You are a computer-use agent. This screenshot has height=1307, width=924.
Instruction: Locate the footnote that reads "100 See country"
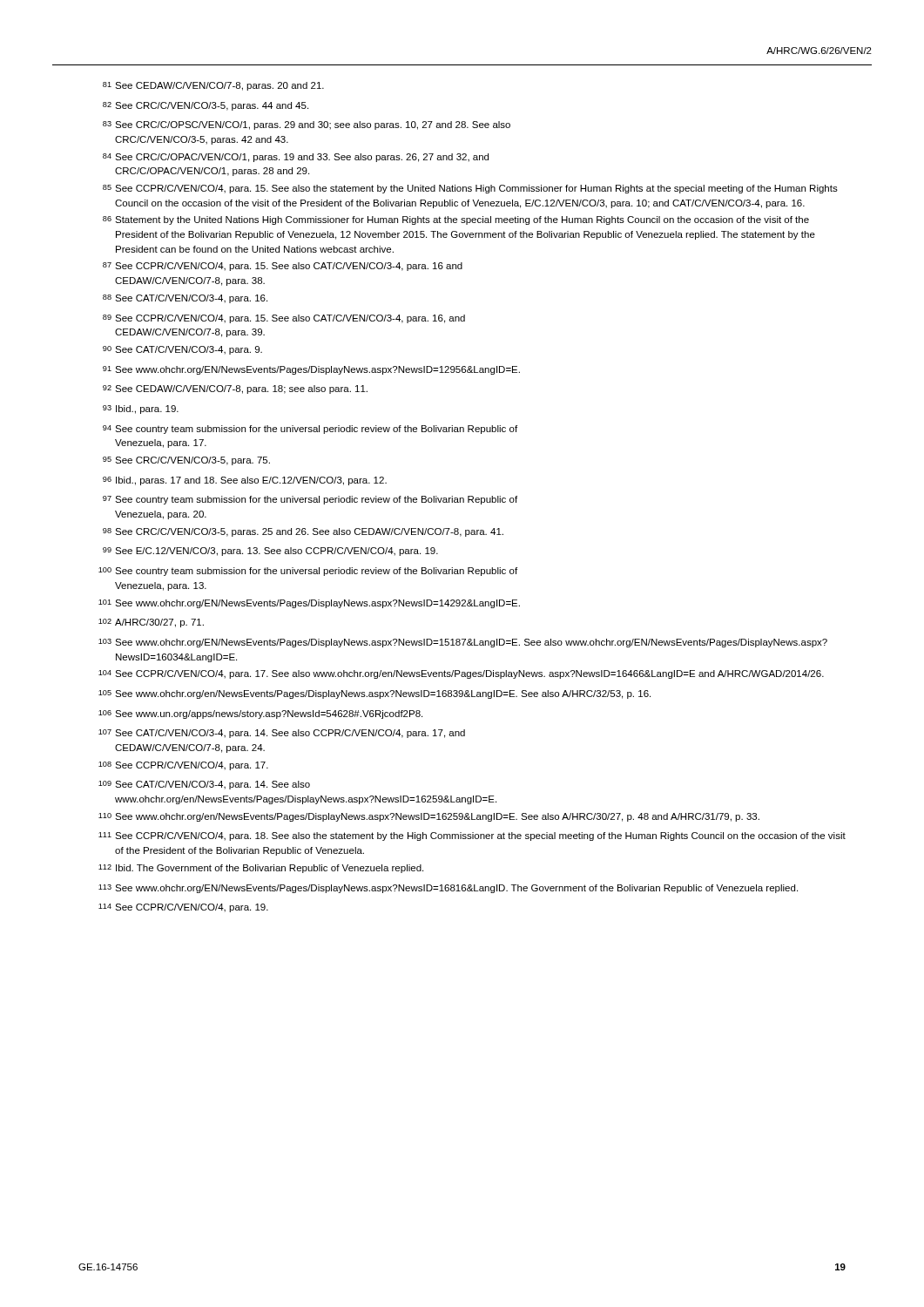tap(462, 578)
